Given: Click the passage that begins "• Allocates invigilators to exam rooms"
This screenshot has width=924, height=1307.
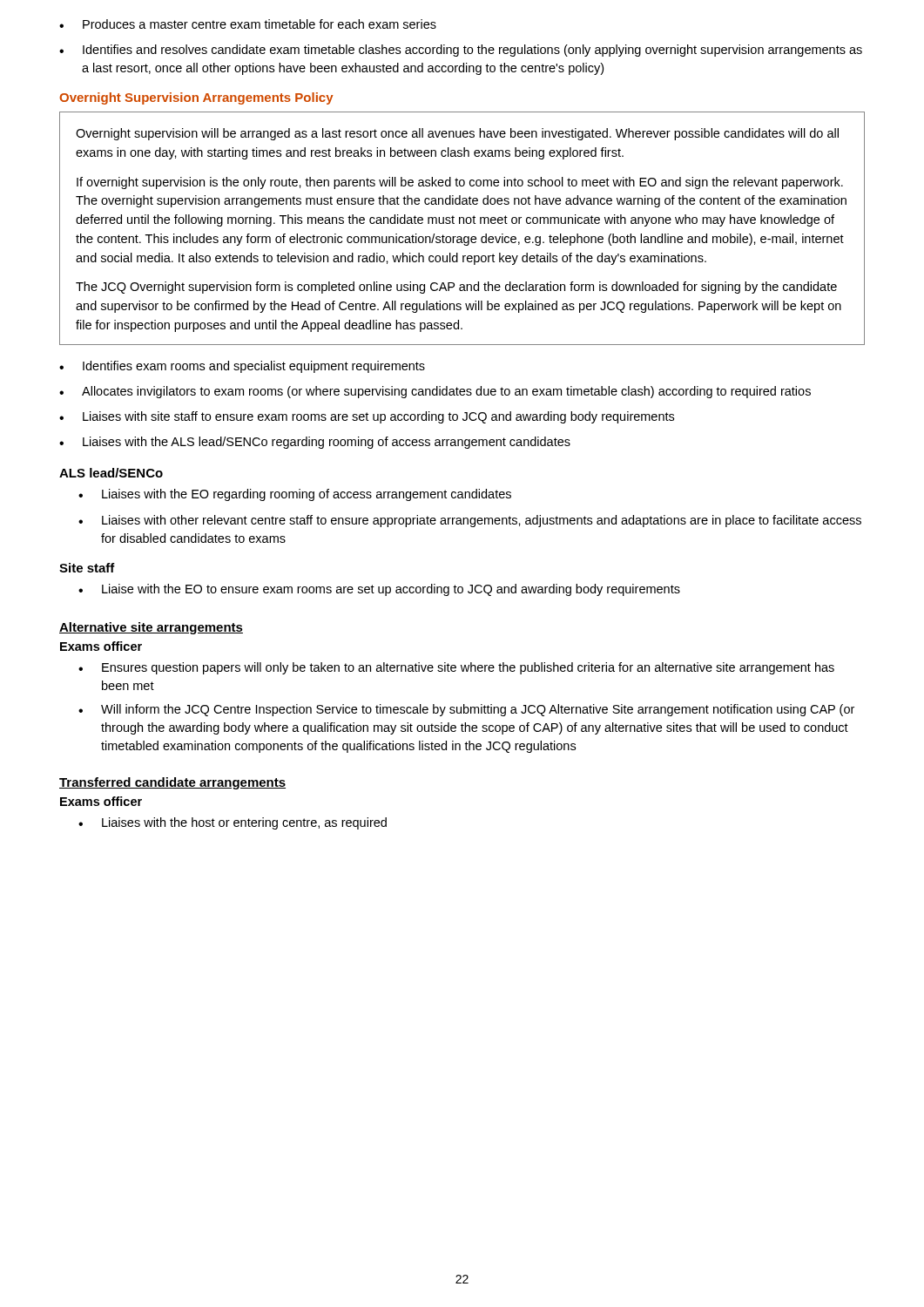Looking at the screenshot, I should click(462, 393).
